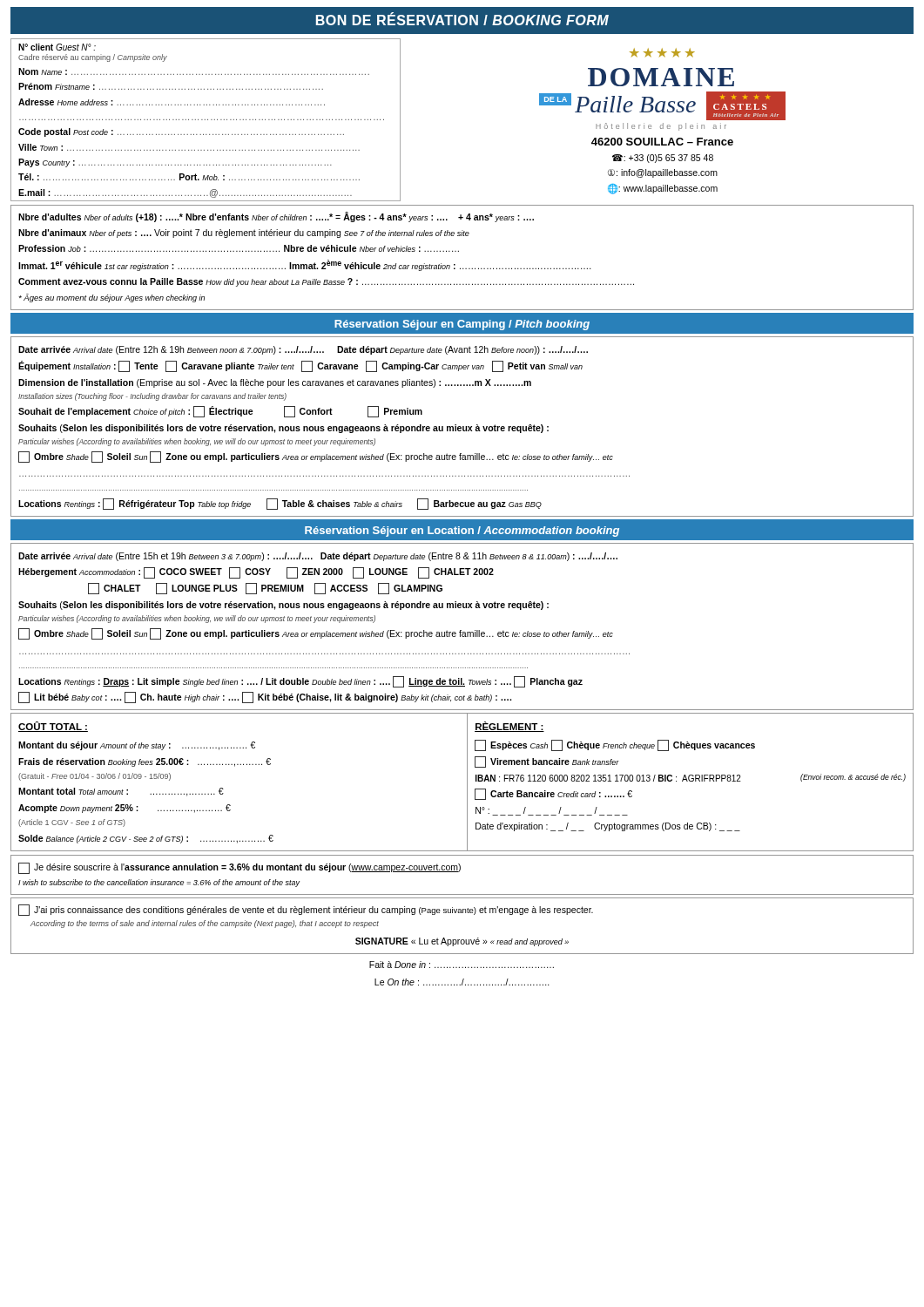Viewport: 924px width, 1307px height.
Task: Find the block on this page that starts "Nbre d'adultes Nber of adults (+18) :"
Action: coord(462,258)
